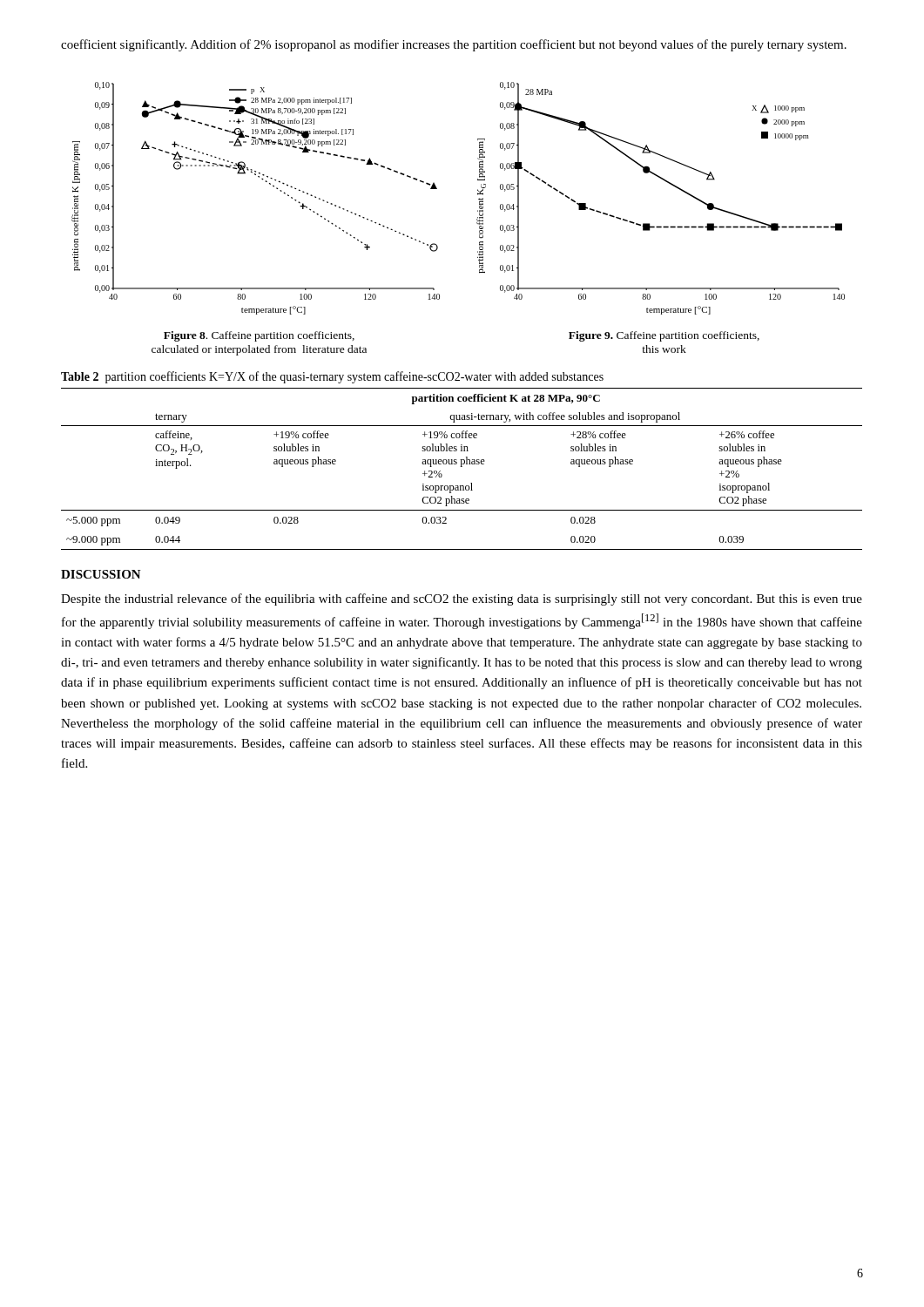The height and width of the screenshot is (1307, 924).
Task: Locate the table with the text "~5.000 ppm"
Action: pyautogui.click(x=462, y=460)
